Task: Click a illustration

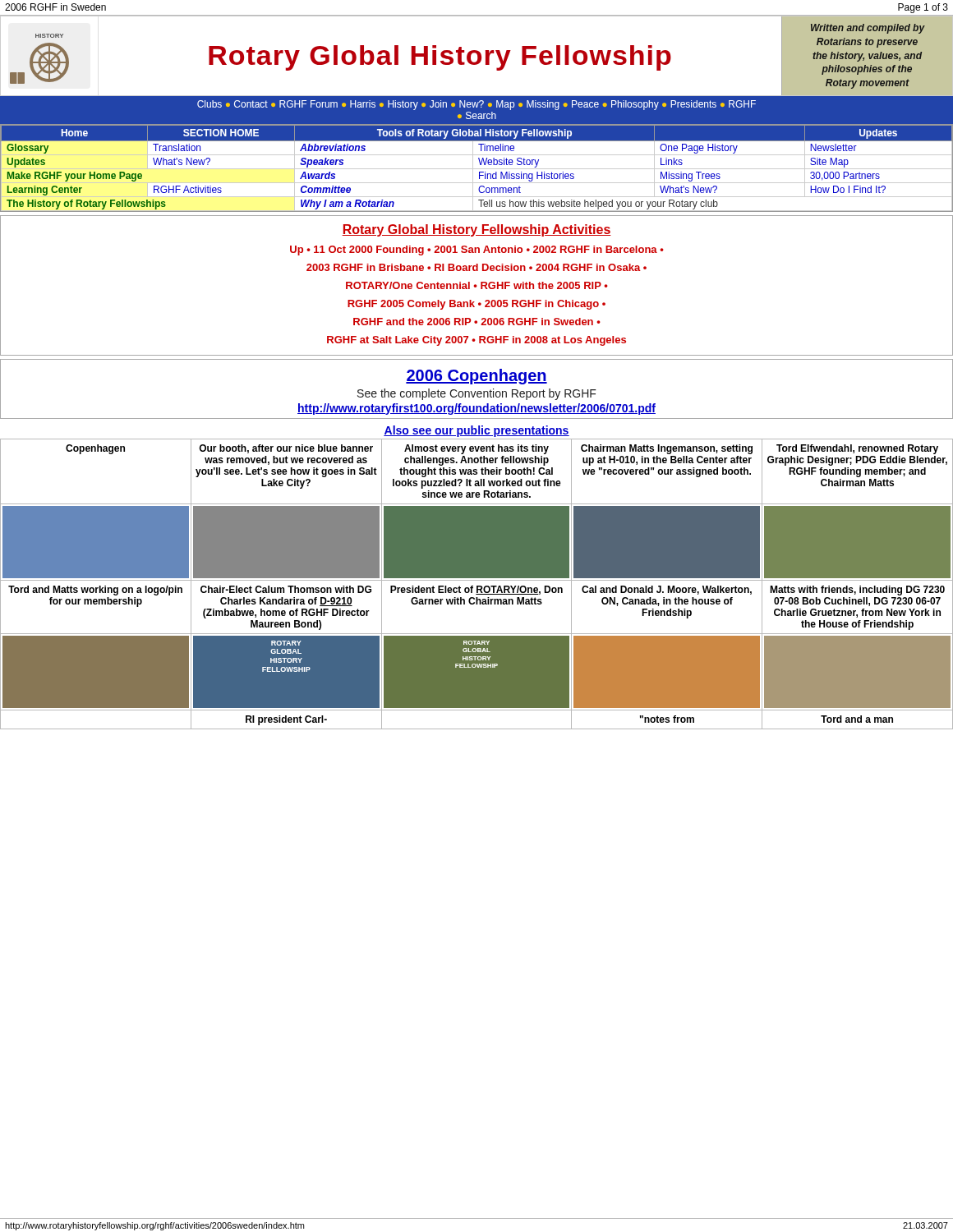Action: pyautogui.click(x=476, y=56)
